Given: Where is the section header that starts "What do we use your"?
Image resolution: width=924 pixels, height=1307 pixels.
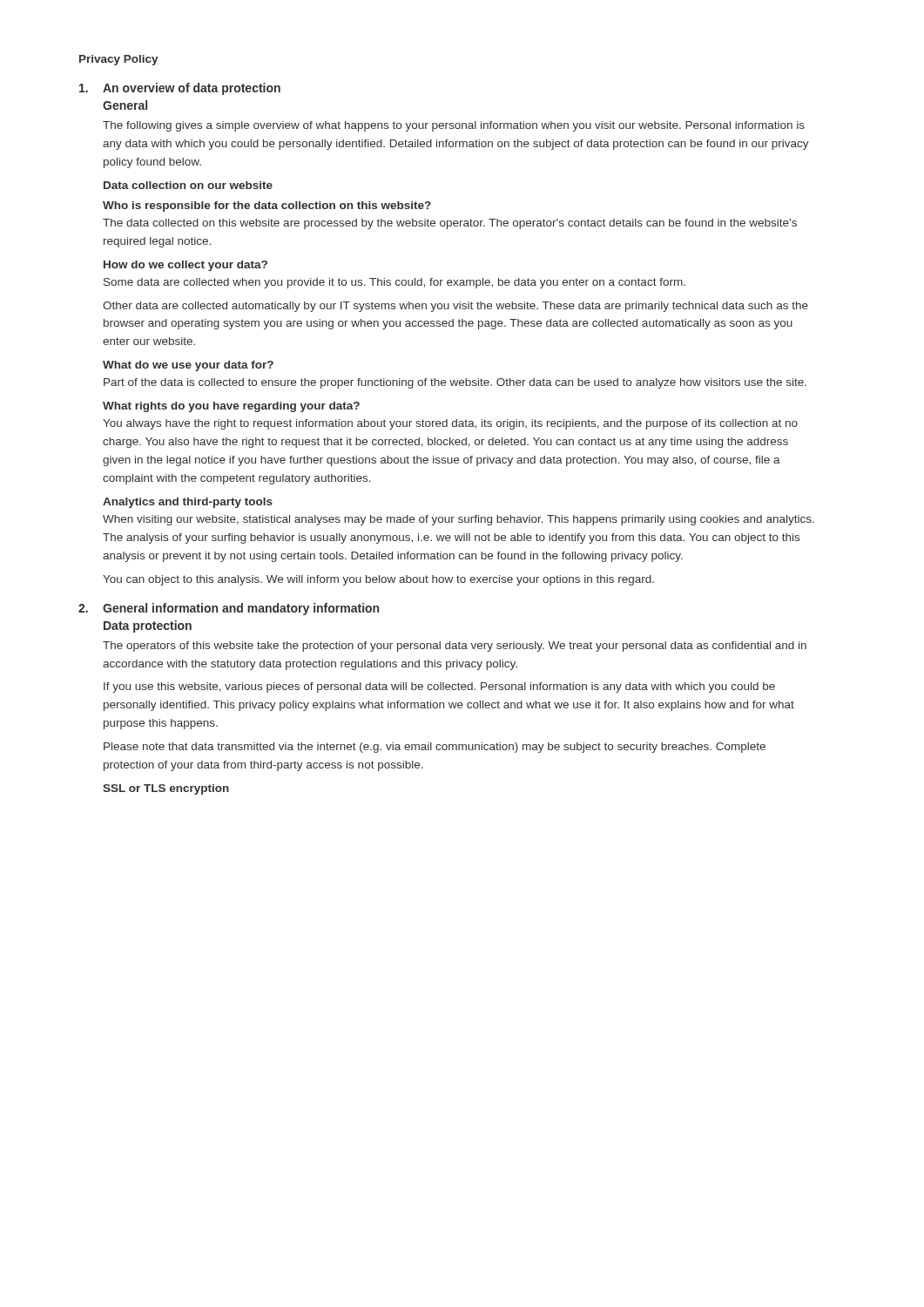Looking at the screenshot, I should (x=188, y=365).
